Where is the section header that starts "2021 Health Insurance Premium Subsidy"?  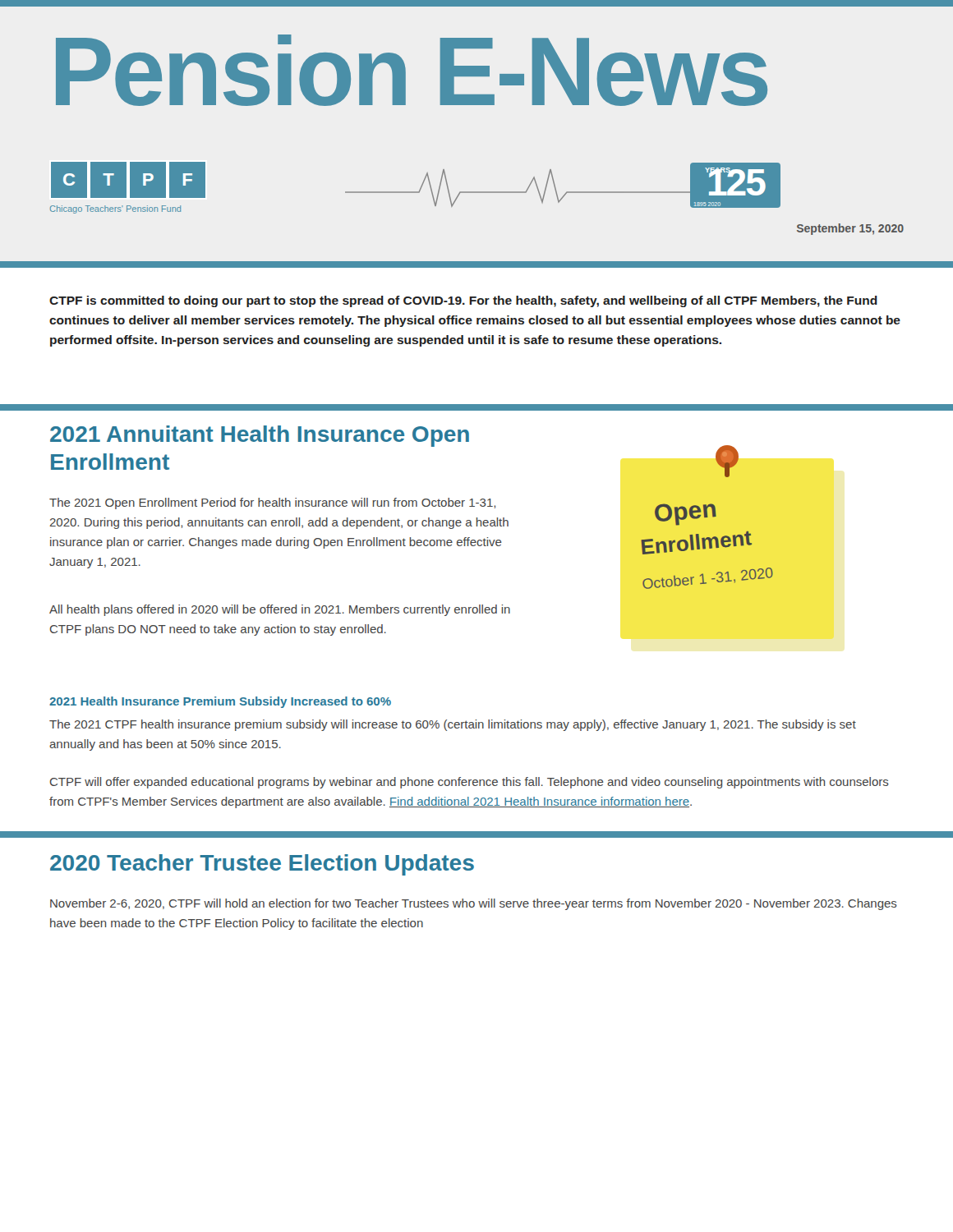[220, 701]
